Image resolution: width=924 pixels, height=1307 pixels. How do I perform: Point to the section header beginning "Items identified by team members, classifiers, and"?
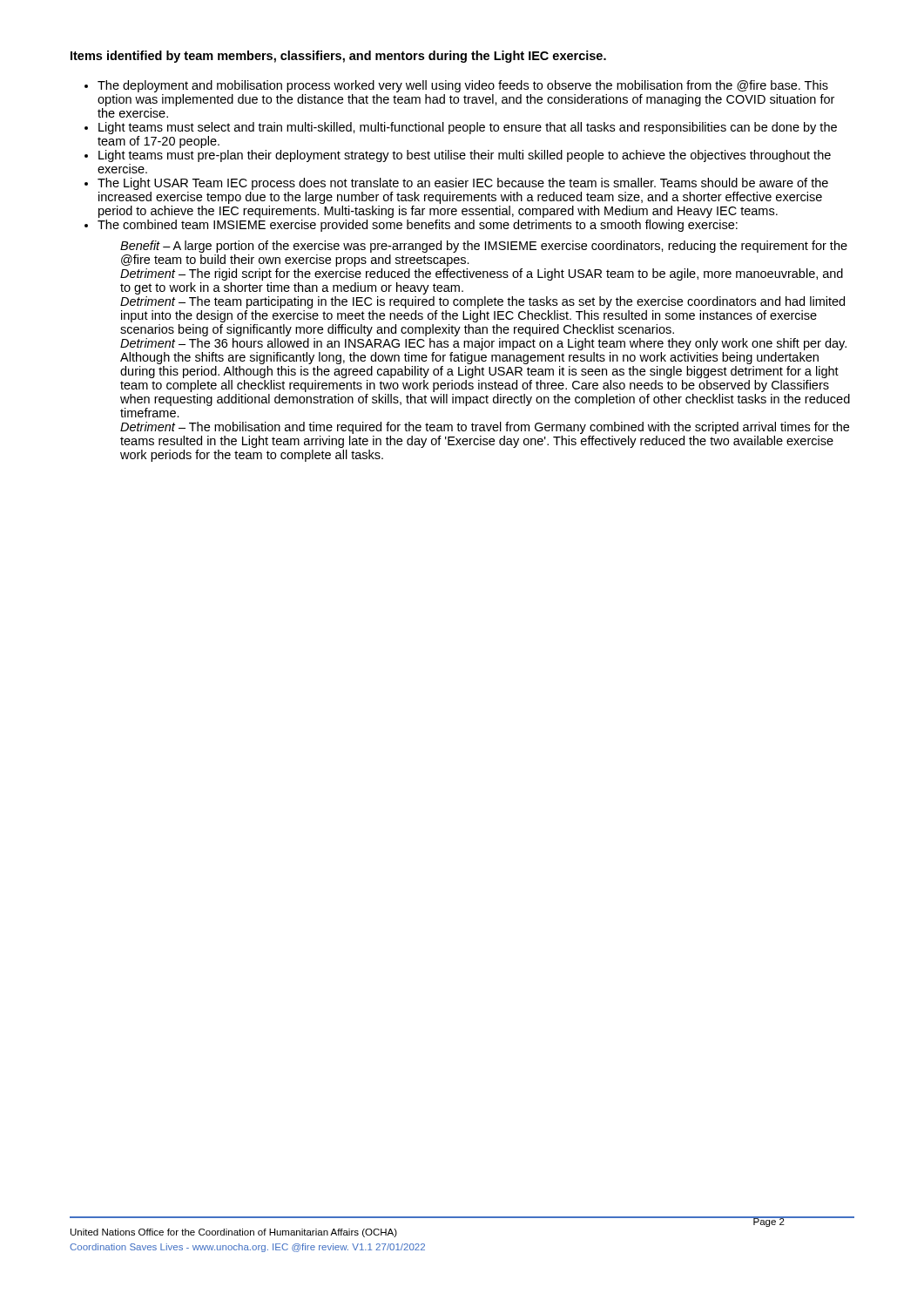tap(338, 56)
